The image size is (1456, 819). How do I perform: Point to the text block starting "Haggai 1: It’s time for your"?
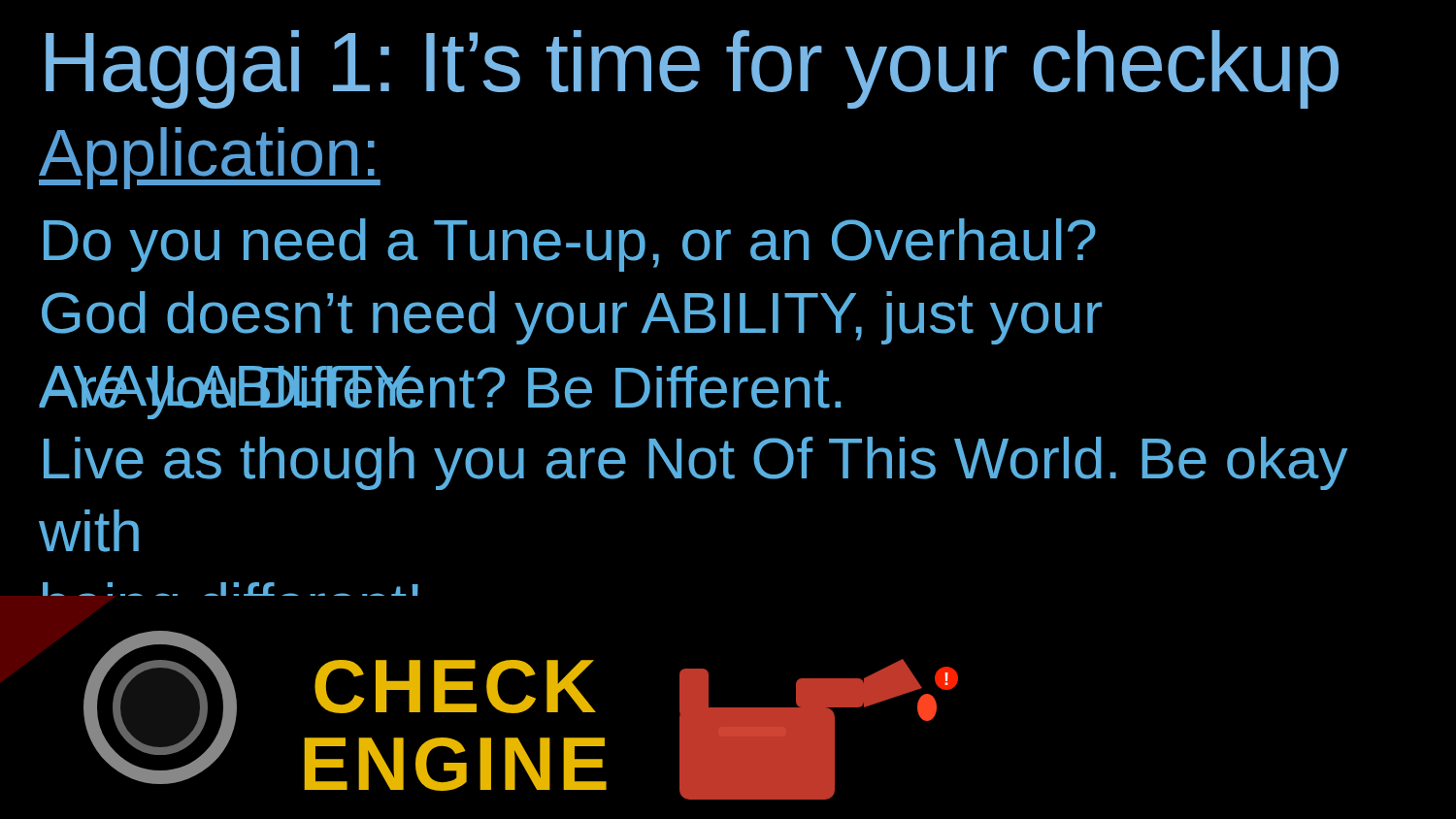(x=690, y=62)
